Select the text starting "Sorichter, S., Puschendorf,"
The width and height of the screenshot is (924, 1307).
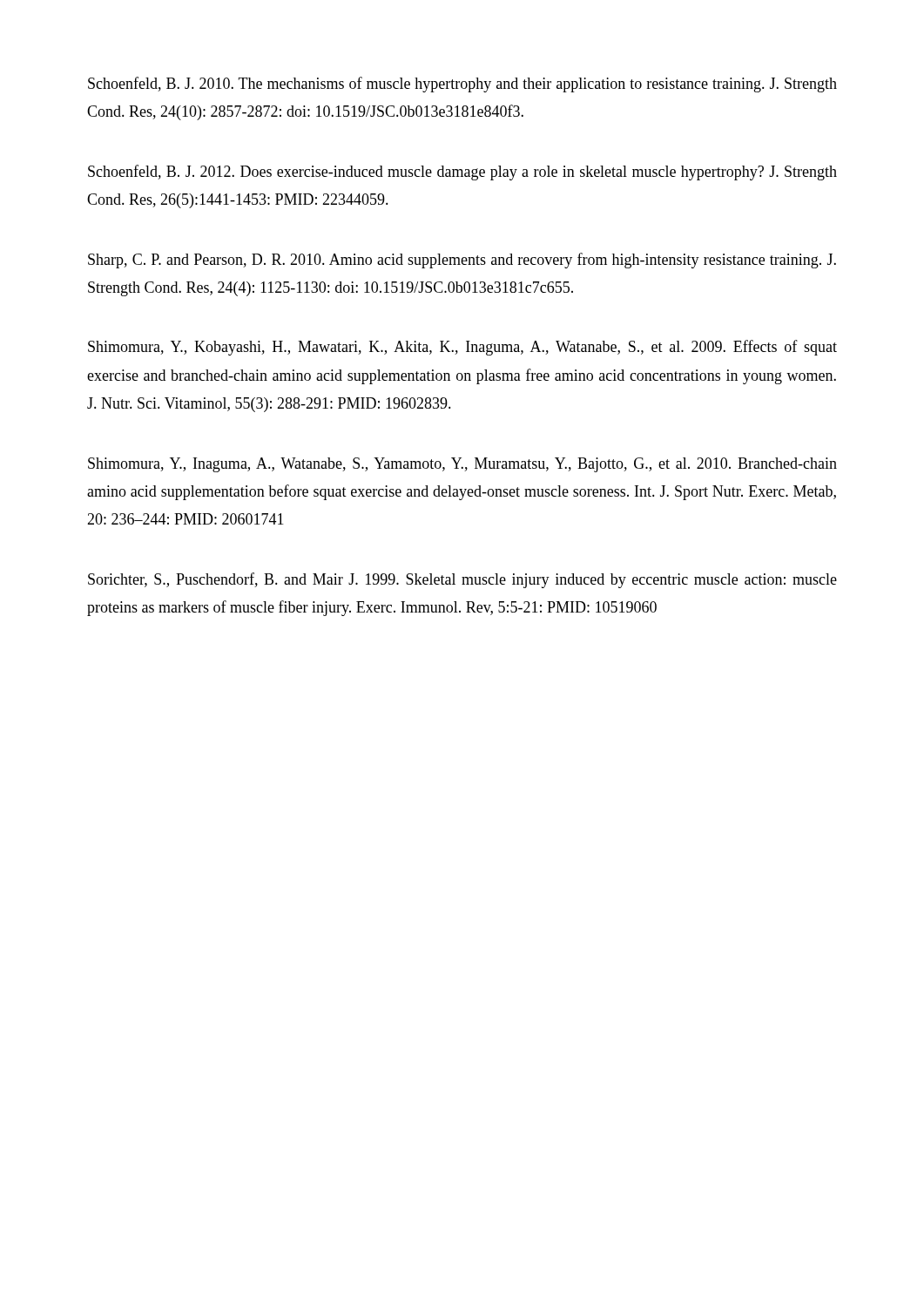coord(462,593)
